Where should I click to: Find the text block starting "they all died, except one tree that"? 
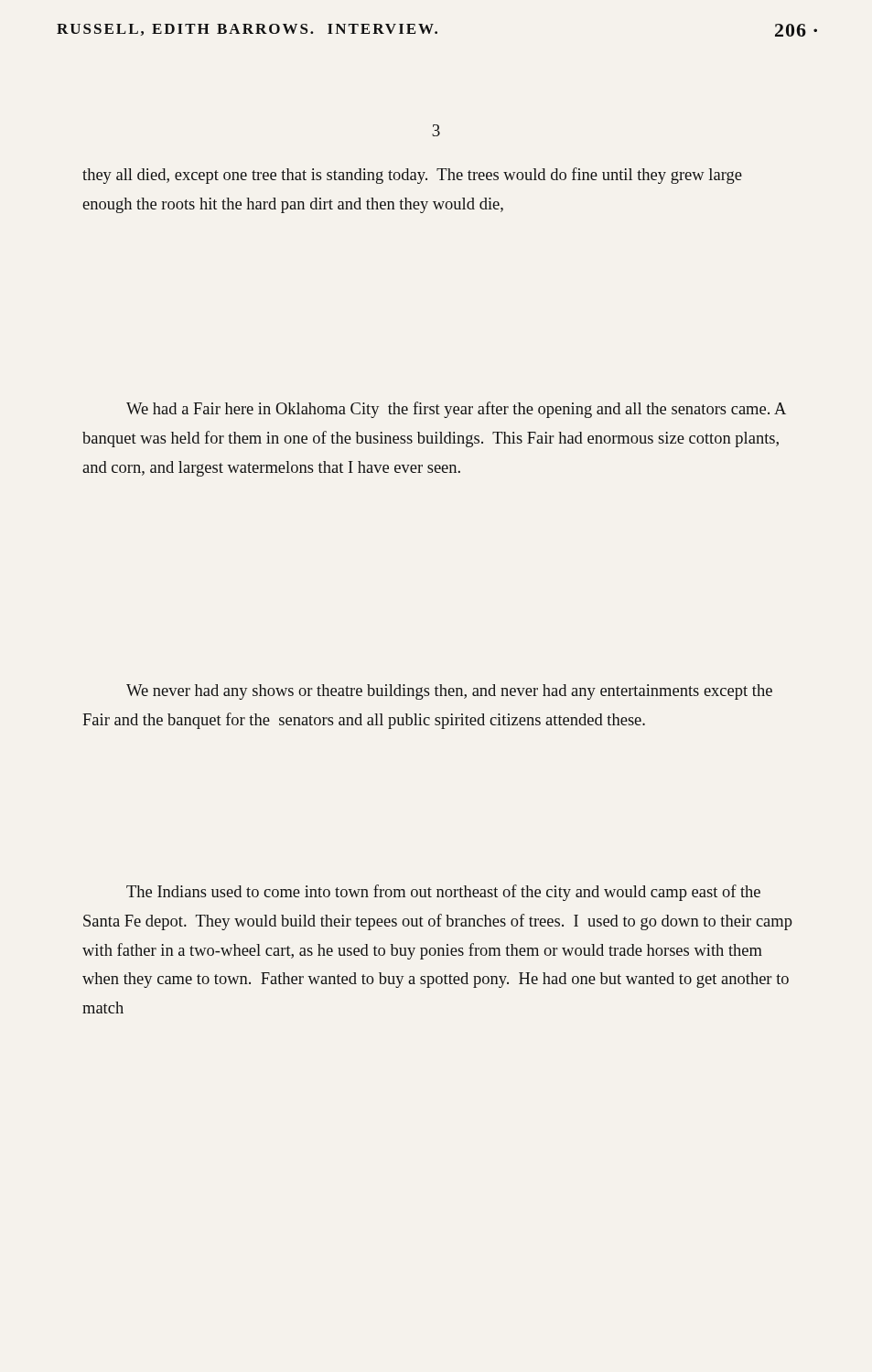pyautogui.click(x=412, y=189)
